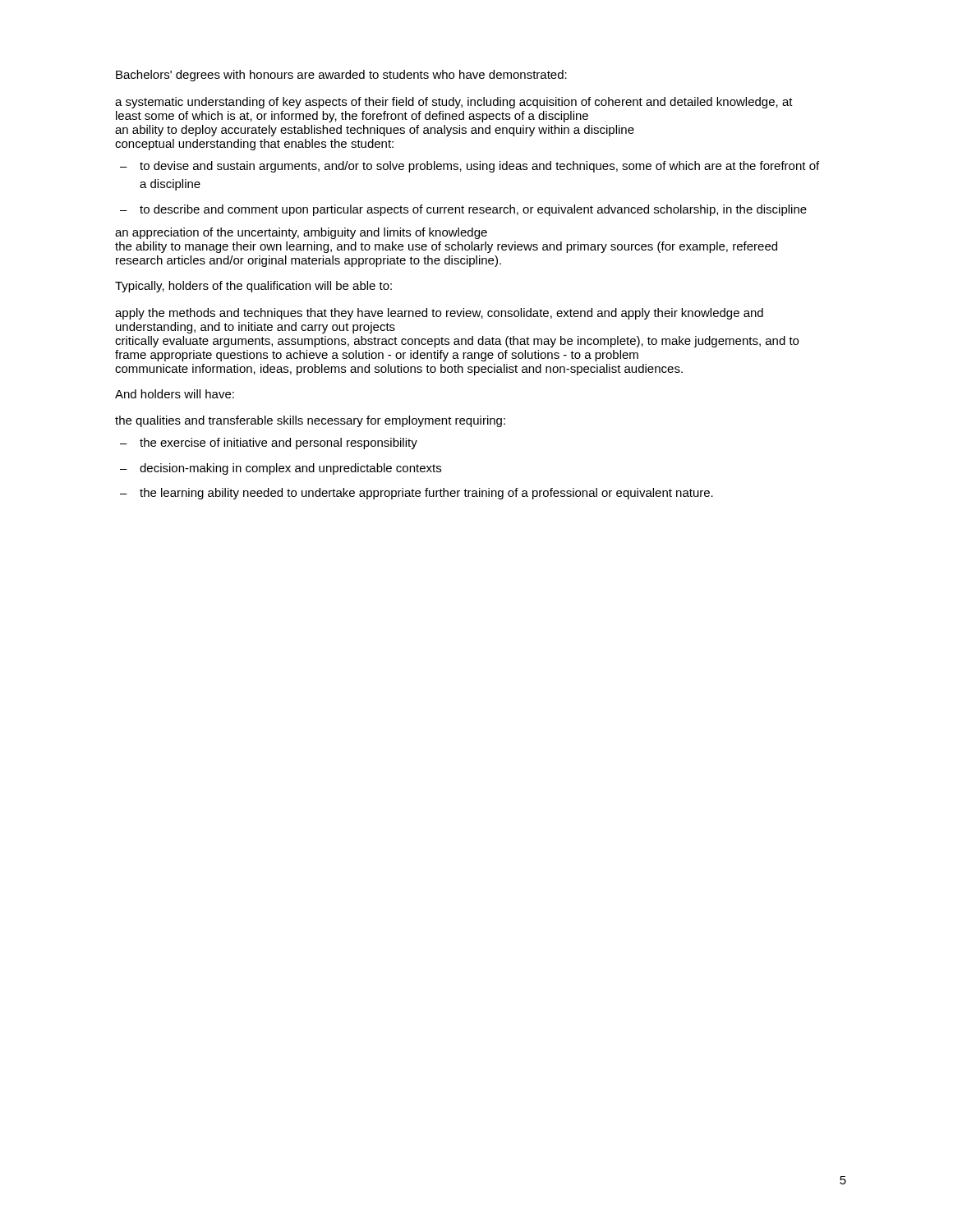
Task: Locate the list item with the text "critically evaluate arguments, assumptions, abstract concepts"
Action: (x=468, y=347)
